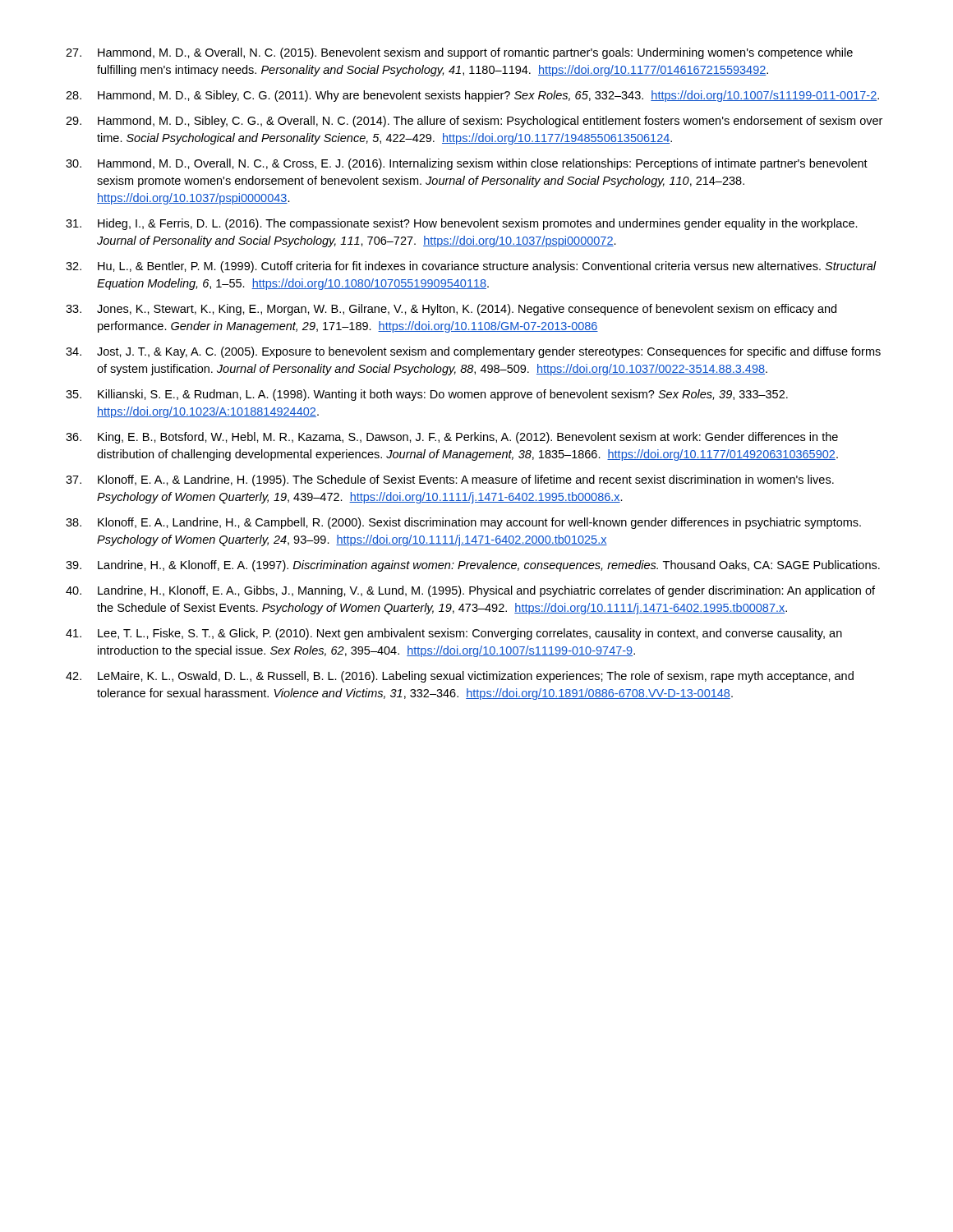
Task: Point to the element starting "38. Klonoff, E."
Action: click(476, 532)
